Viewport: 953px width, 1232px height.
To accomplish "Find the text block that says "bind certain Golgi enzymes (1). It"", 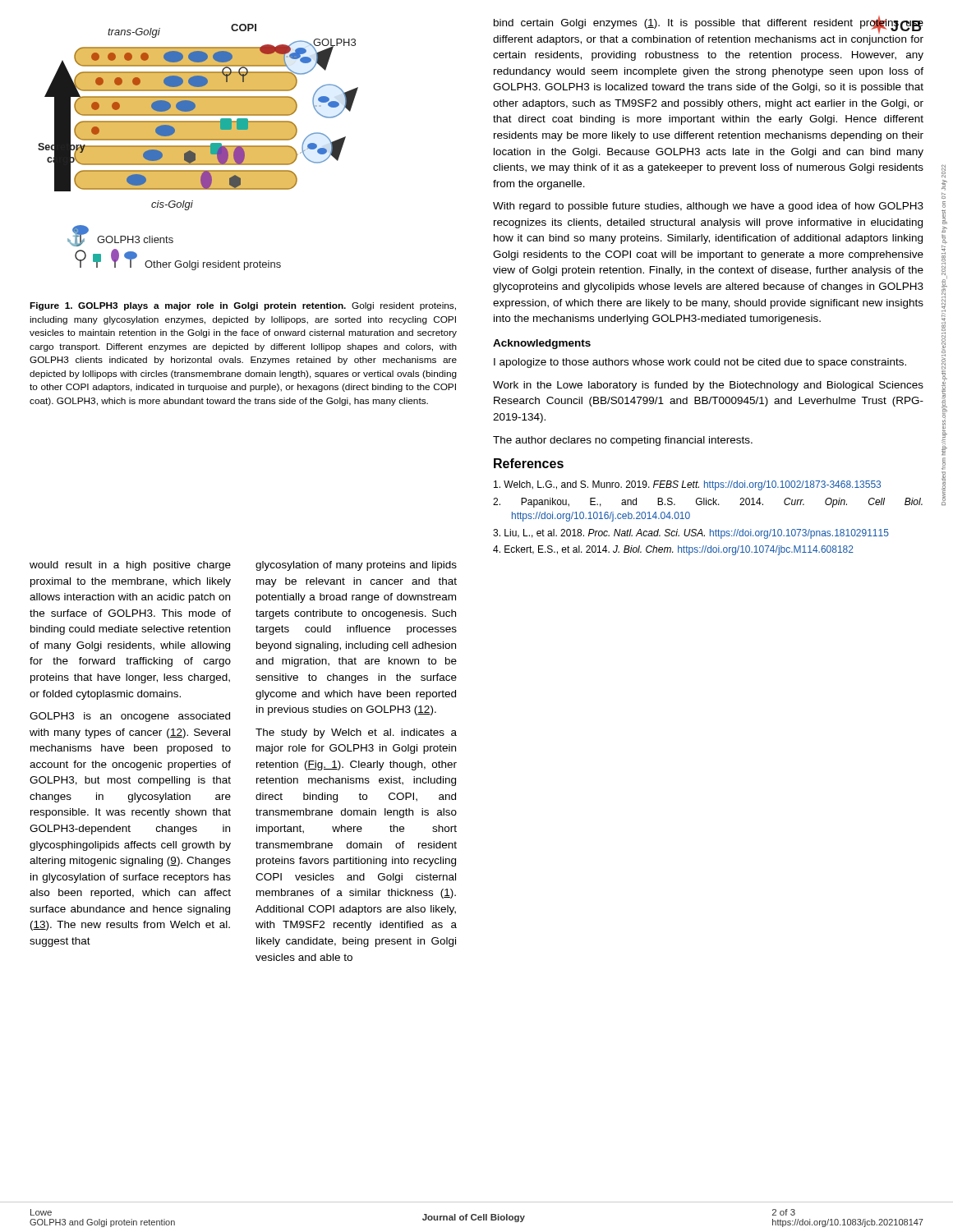I will [708, 171].
